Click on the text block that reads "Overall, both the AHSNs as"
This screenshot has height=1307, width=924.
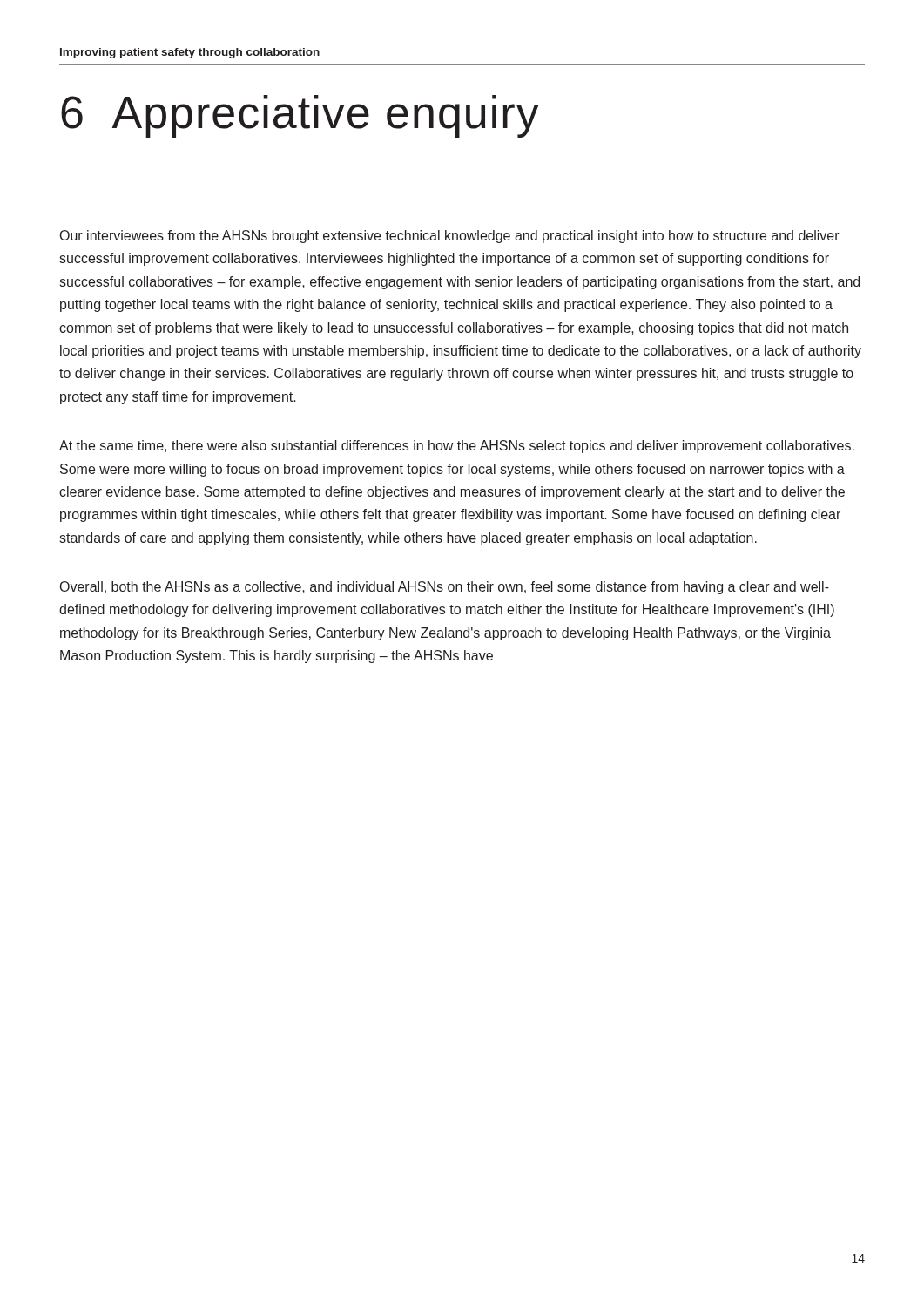(x=447, y=621)
